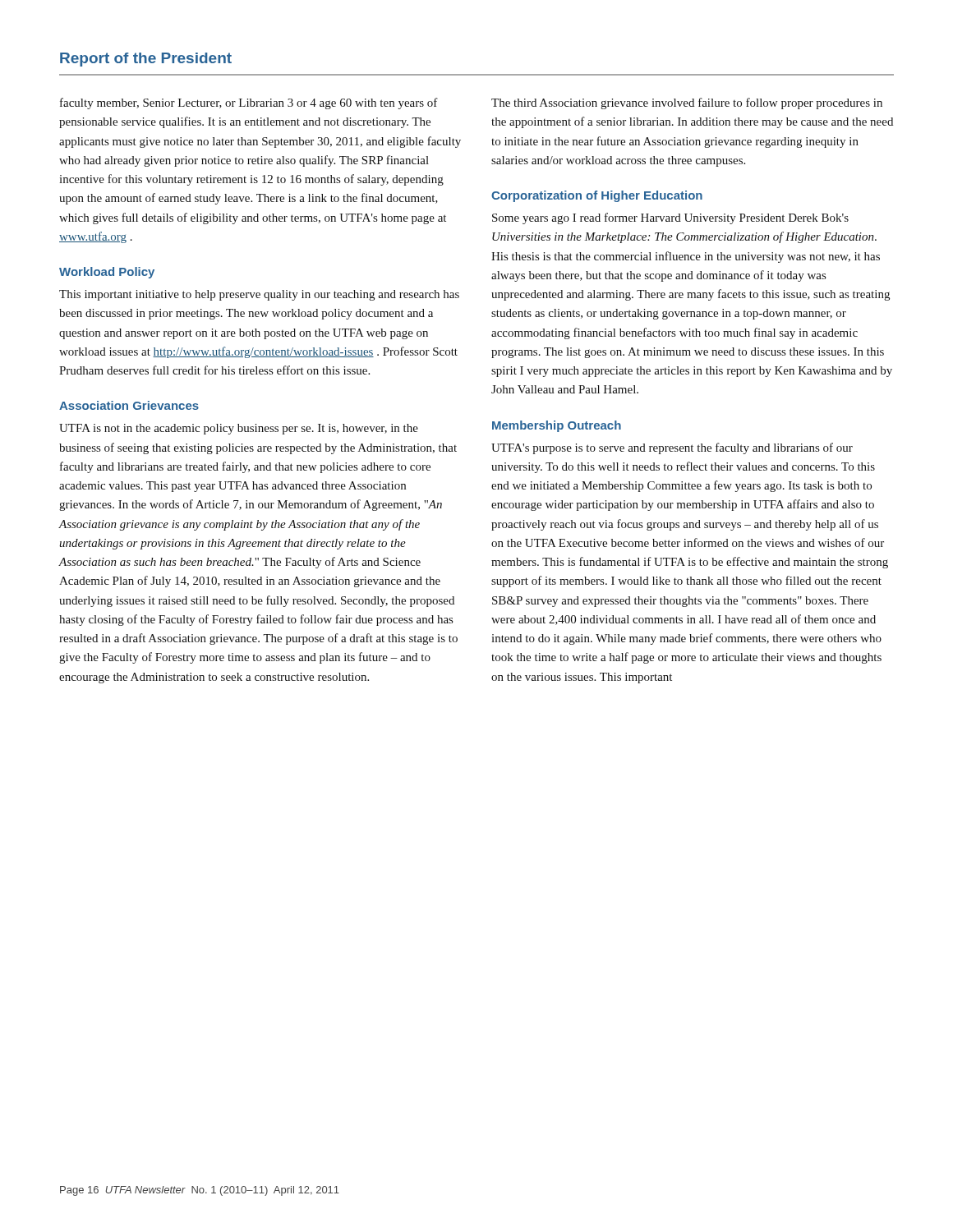Select the region starting "Report of the President"
953x1232 pixels.
(x=145, y=58)
